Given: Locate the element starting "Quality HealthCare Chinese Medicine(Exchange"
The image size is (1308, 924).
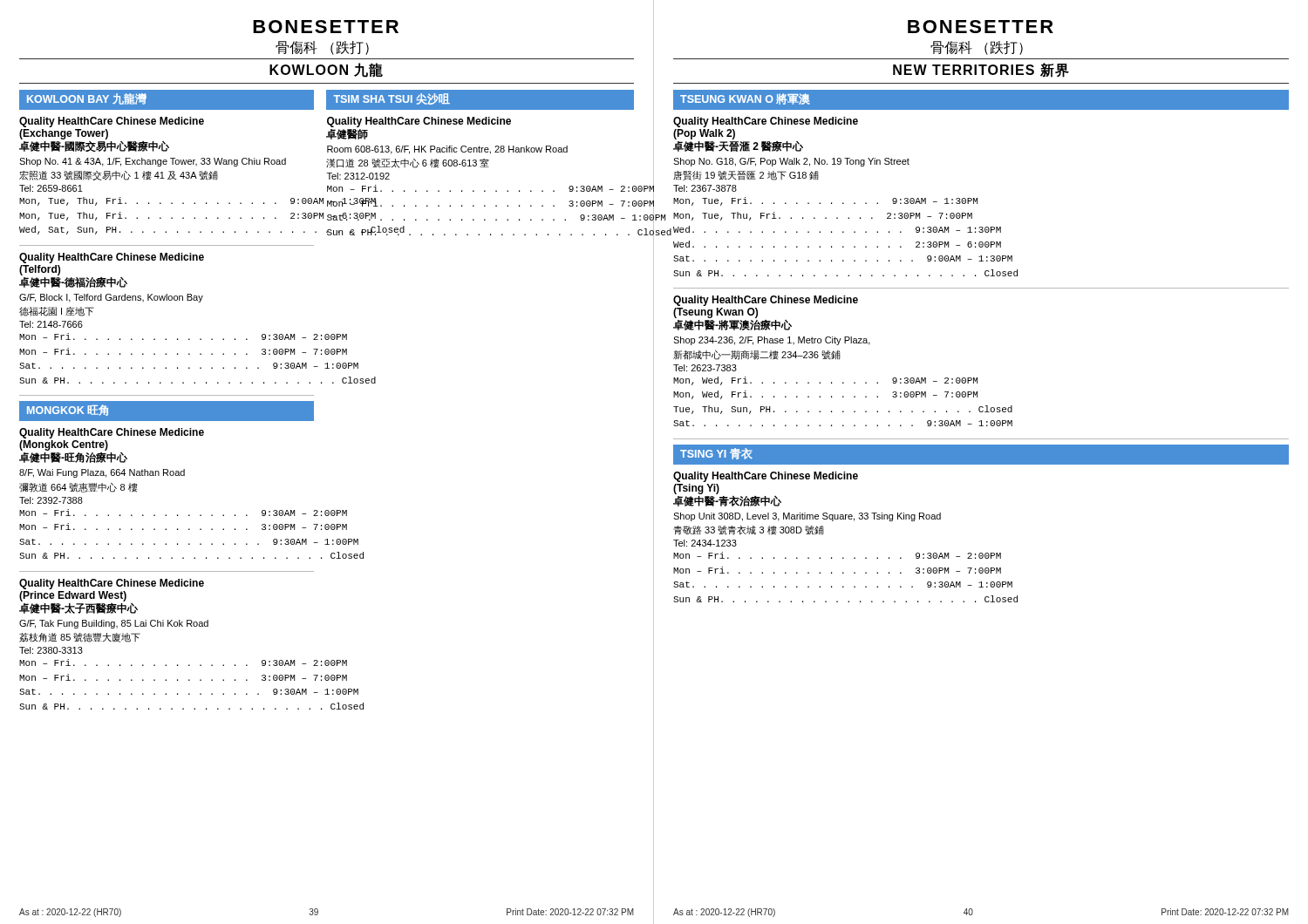Looking at the screenshot, I should click(x=167, y=176).
